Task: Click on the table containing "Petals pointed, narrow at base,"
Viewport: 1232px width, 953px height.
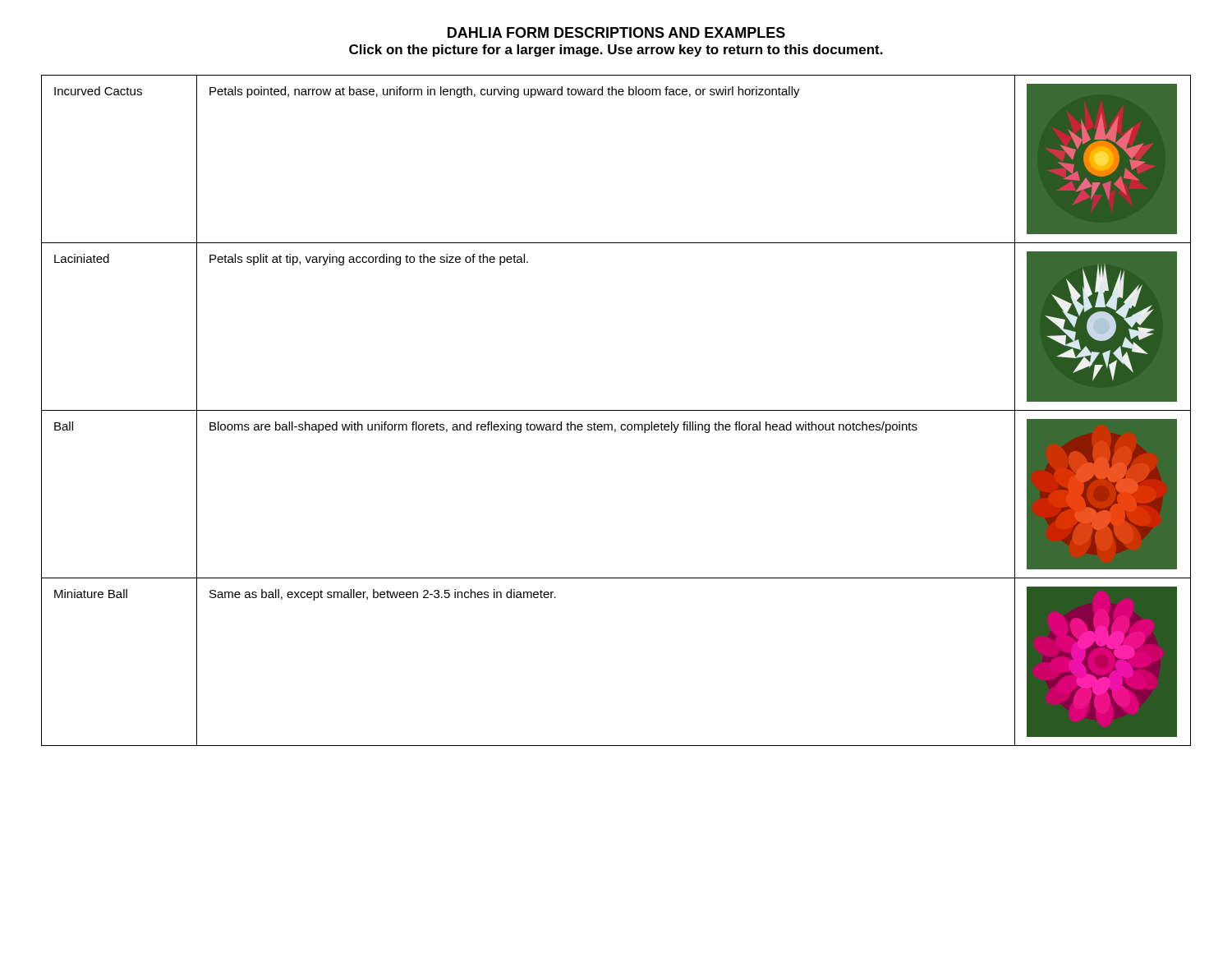Action: [x=616, y=410]
